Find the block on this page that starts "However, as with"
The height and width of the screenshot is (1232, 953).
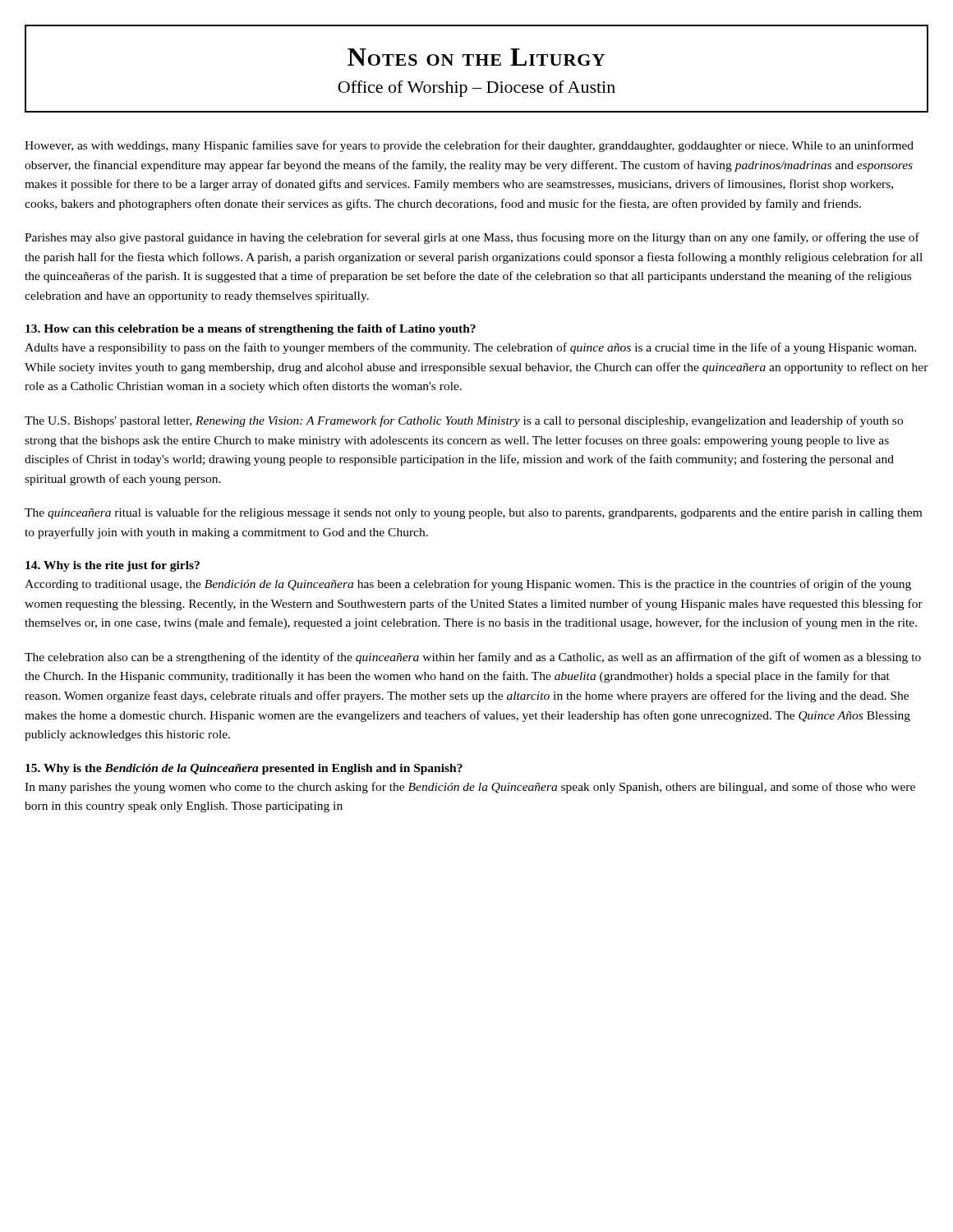tap(469, 174)
